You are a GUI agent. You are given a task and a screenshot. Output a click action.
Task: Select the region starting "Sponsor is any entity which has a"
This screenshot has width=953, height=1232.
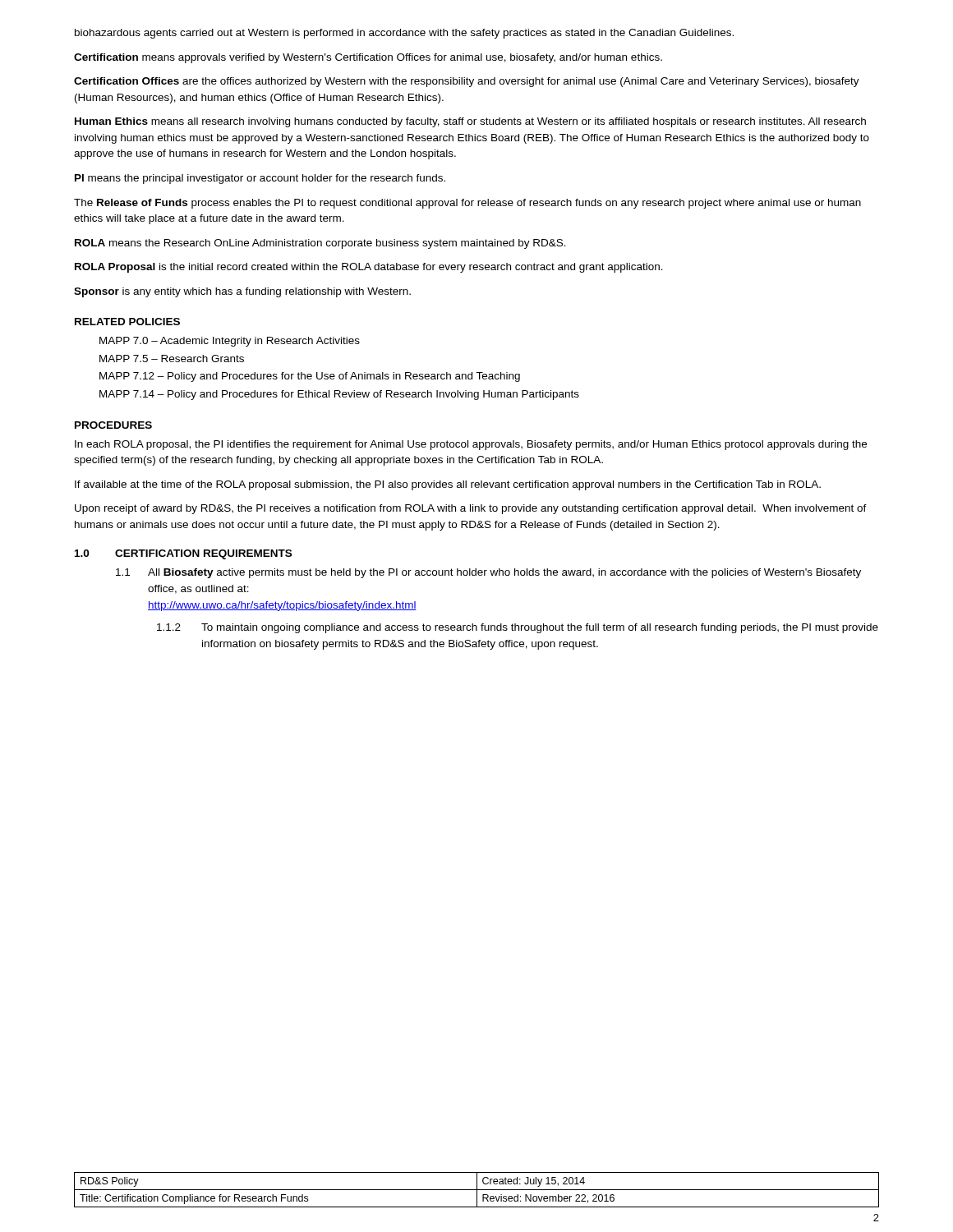[x=243, y=291]
